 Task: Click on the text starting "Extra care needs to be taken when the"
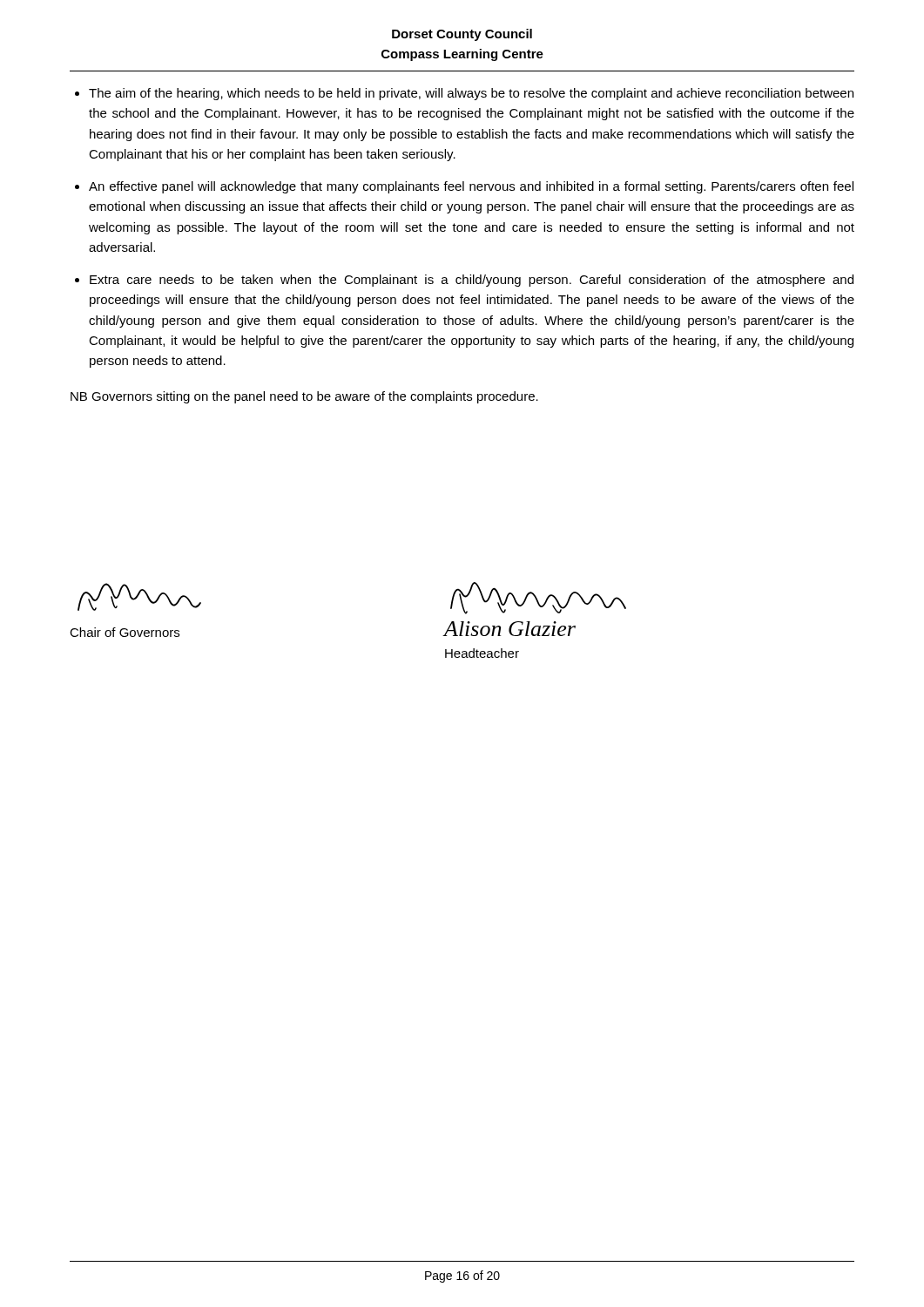472,320
